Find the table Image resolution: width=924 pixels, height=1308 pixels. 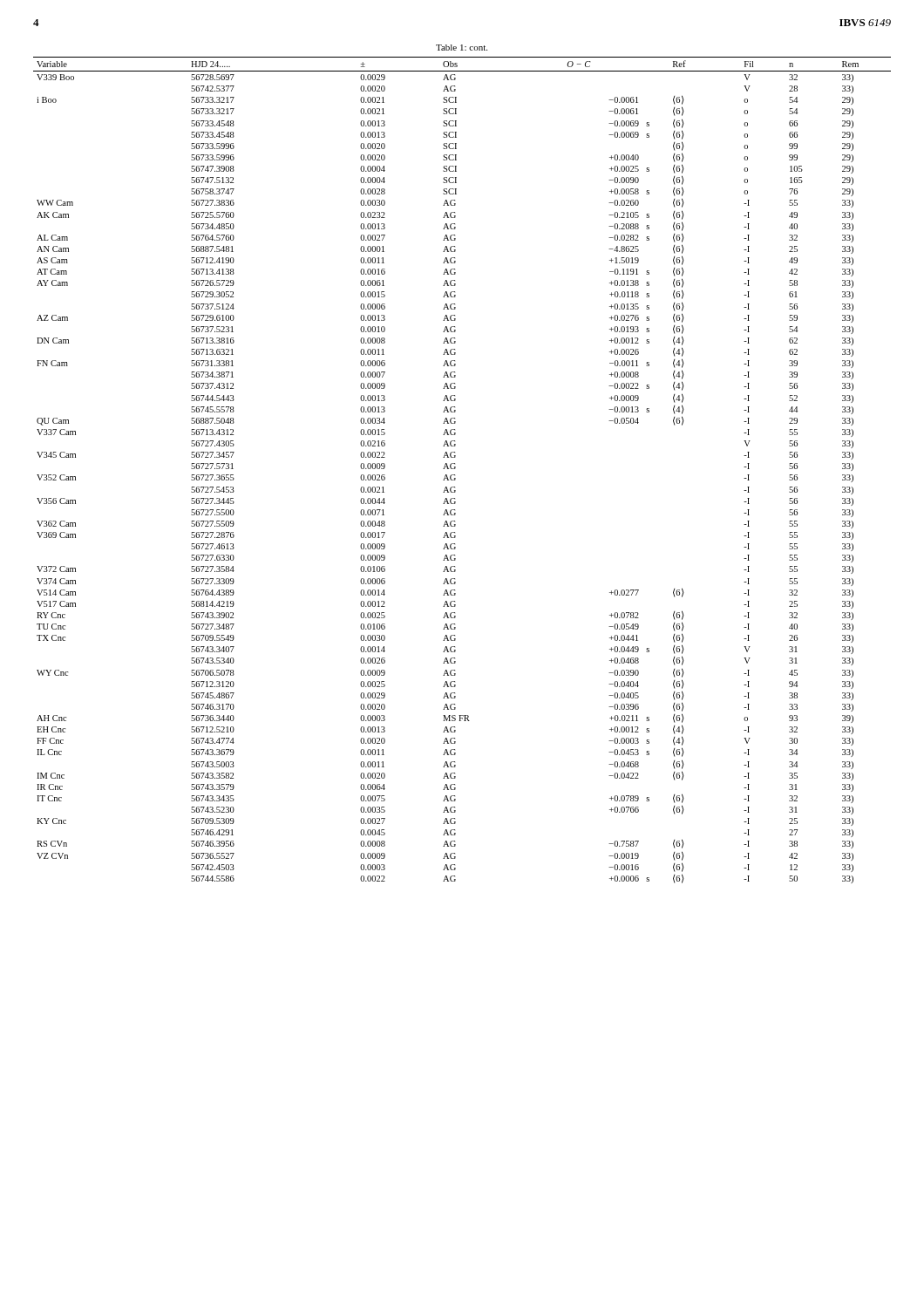coord(462,470)
